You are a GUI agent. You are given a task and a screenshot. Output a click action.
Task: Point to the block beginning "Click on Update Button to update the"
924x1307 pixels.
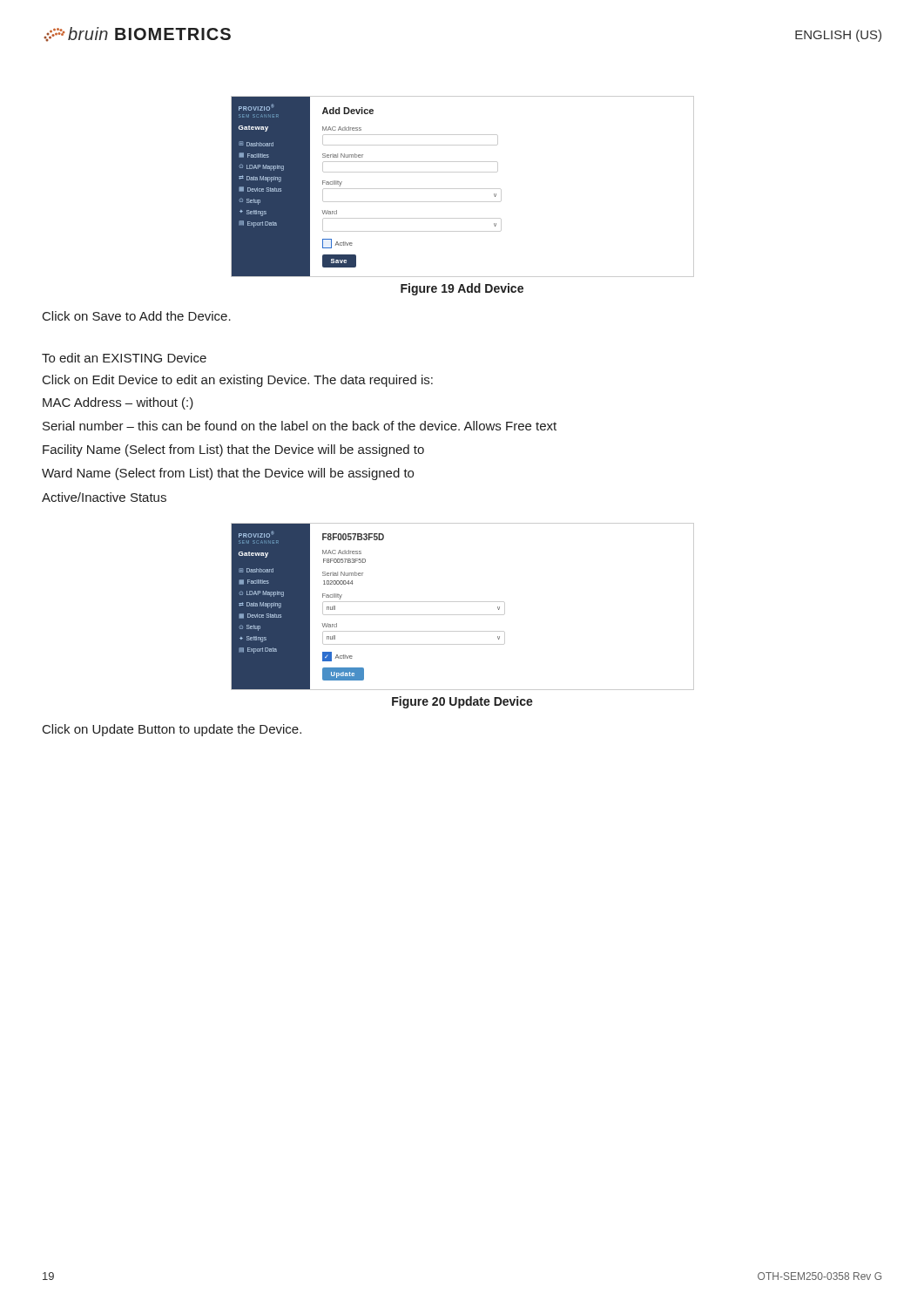tap(172, 729)
